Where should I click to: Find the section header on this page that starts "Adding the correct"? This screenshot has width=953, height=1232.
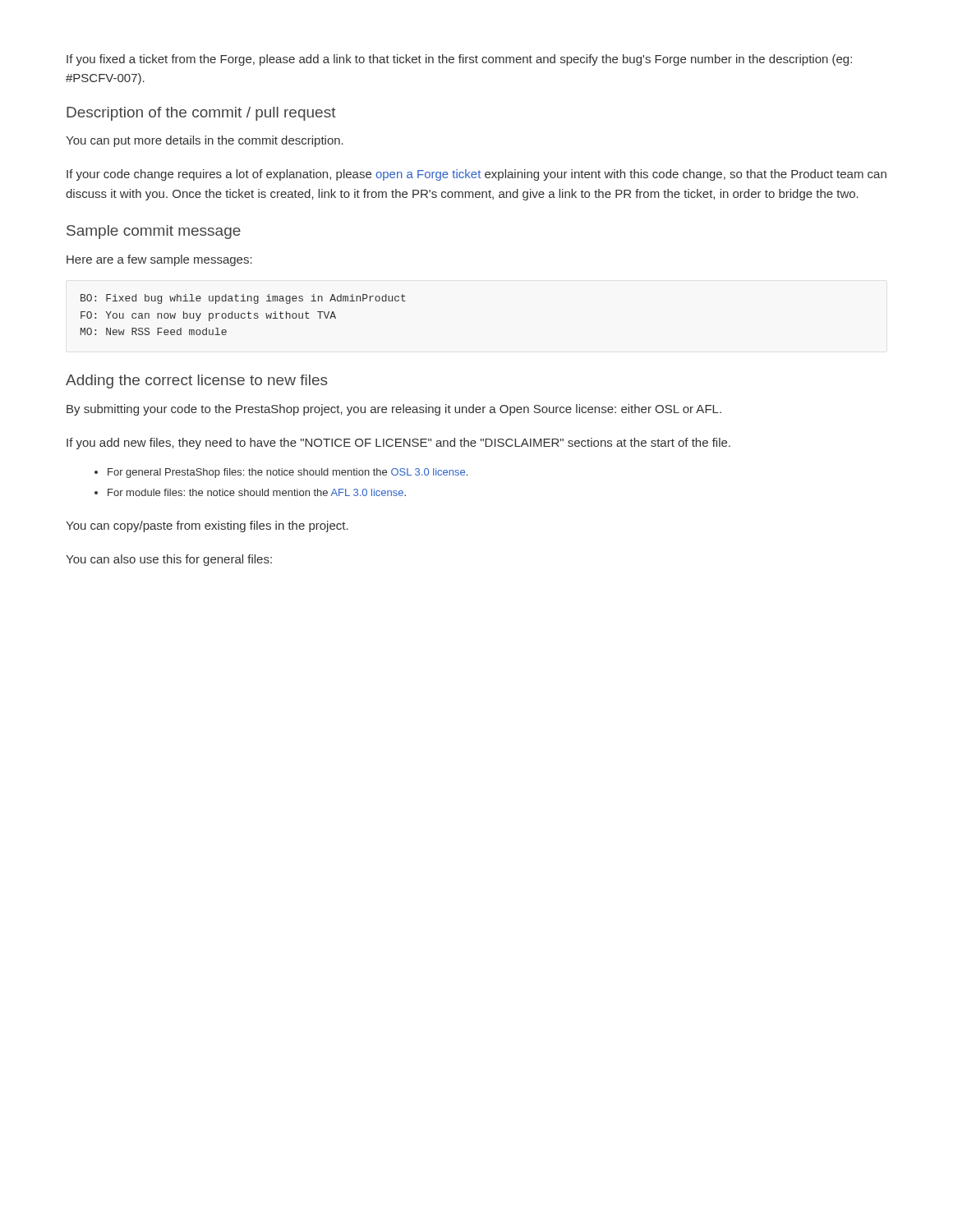(x=197, y=380)
